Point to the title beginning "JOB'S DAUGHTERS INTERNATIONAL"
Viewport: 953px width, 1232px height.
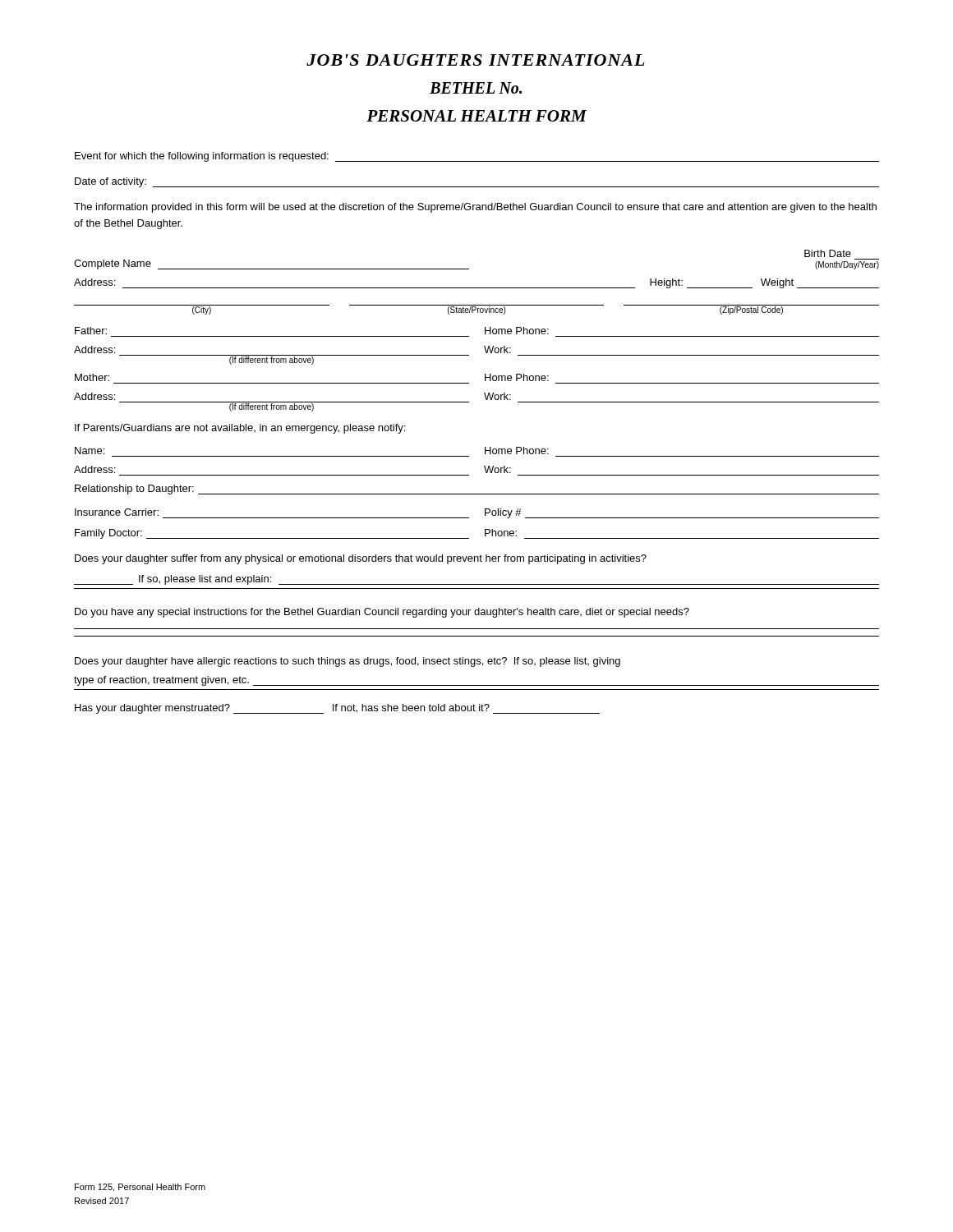pyautogui.click(x=476, y=88)
